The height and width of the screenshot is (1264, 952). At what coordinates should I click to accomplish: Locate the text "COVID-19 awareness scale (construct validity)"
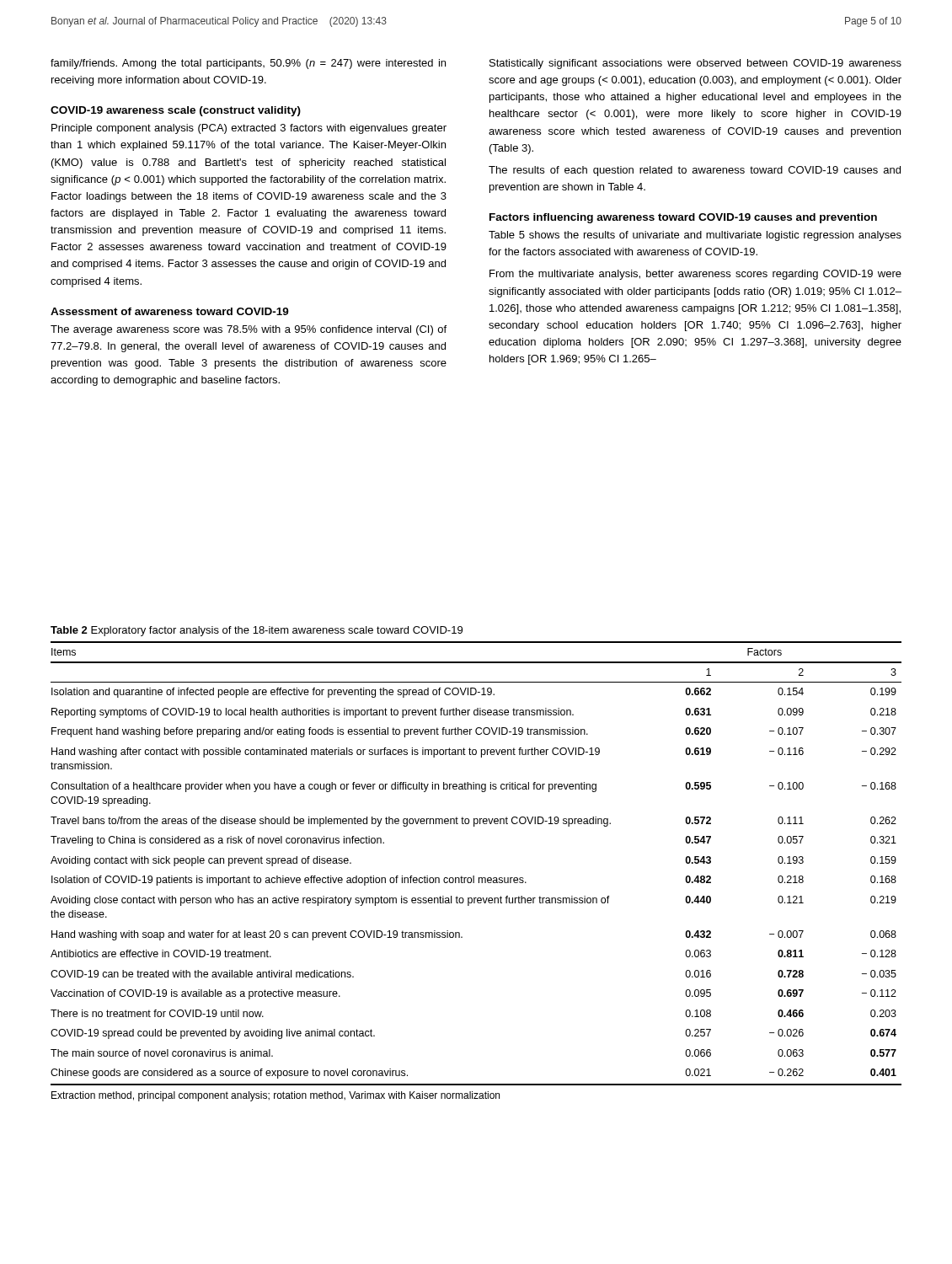[176, 110]
